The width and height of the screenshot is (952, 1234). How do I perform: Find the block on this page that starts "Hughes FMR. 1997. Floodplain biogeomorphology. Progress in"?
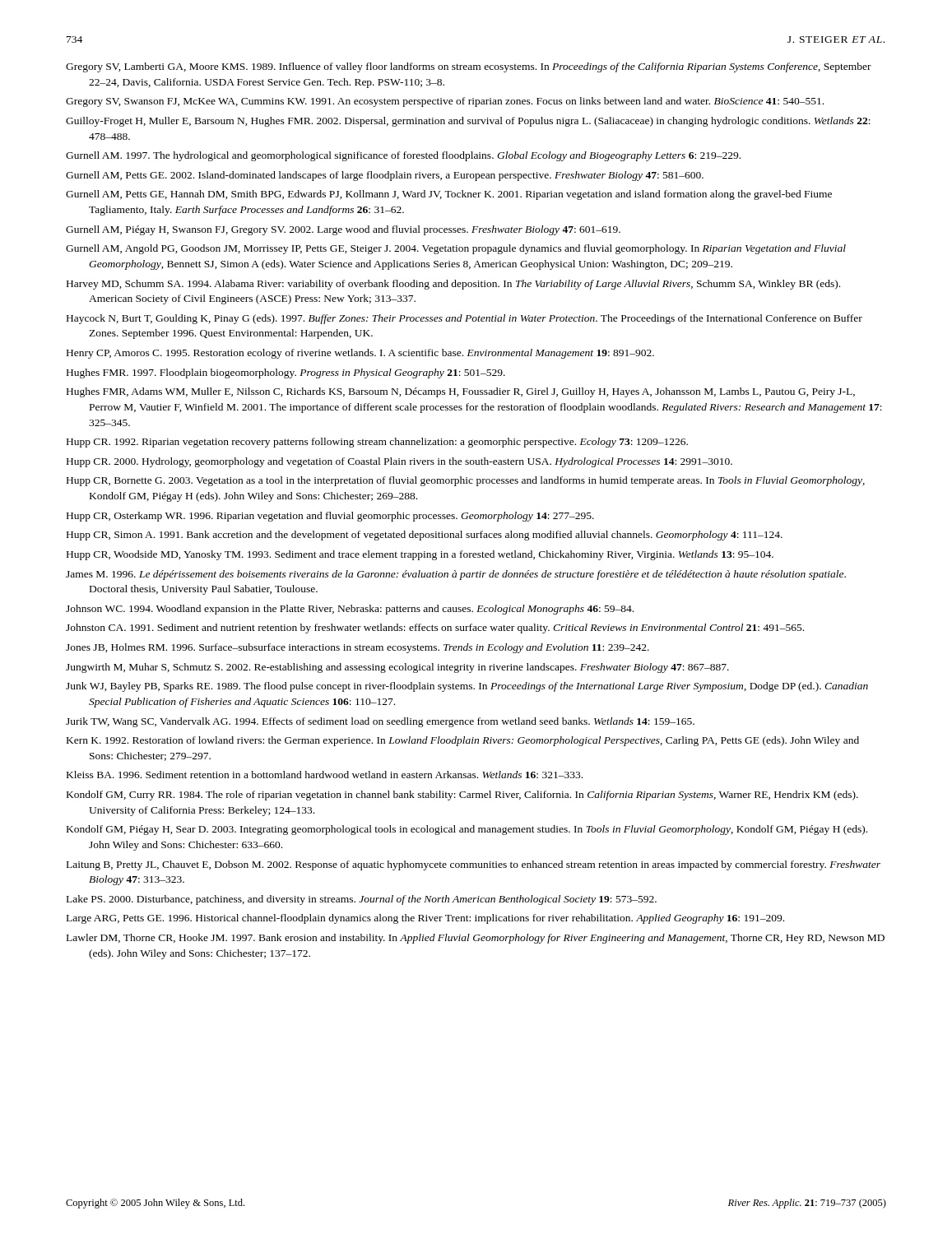click(286, 372)
